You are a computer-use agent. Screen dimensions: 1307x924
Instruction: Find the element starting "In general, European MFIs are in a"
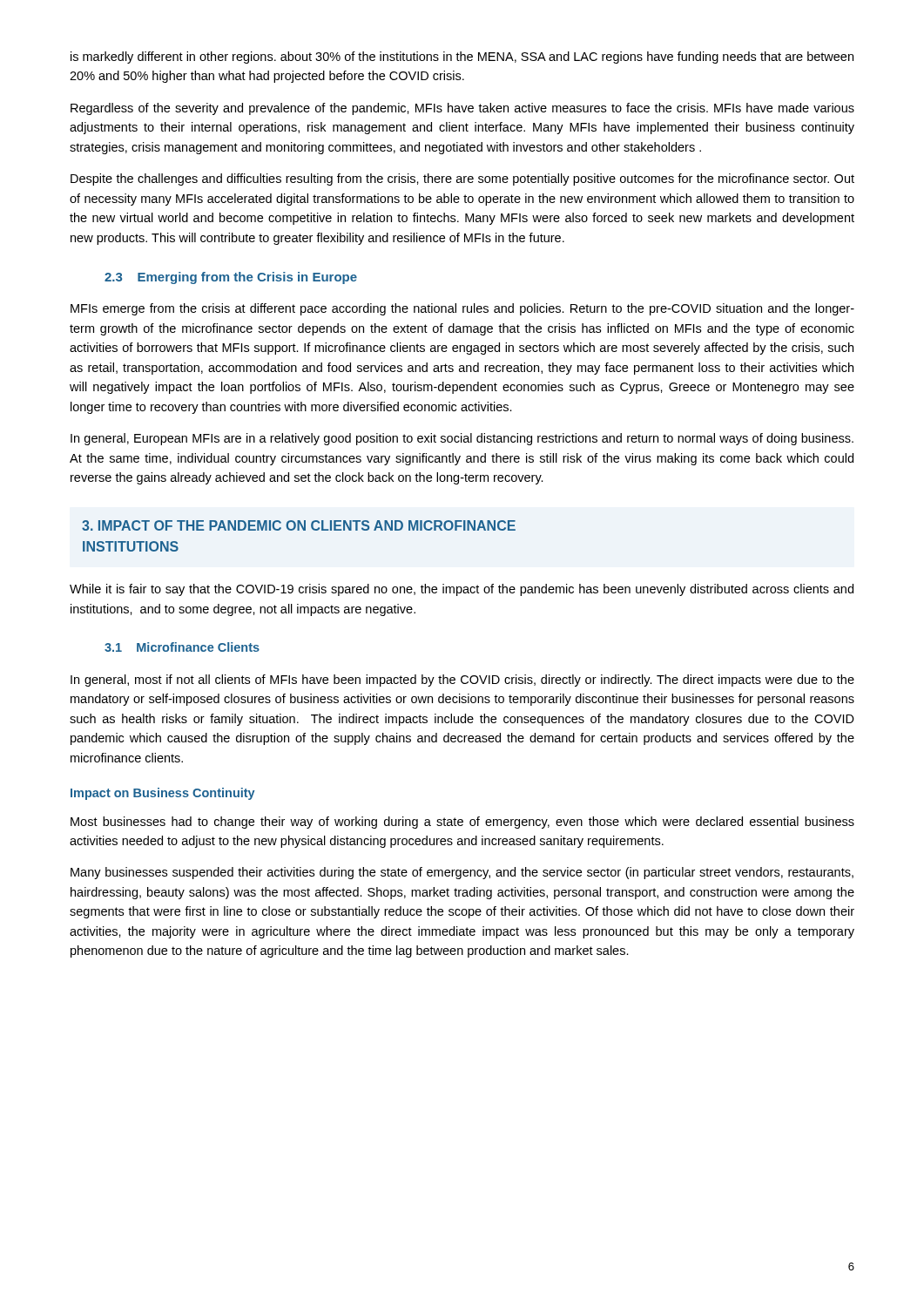462,458
